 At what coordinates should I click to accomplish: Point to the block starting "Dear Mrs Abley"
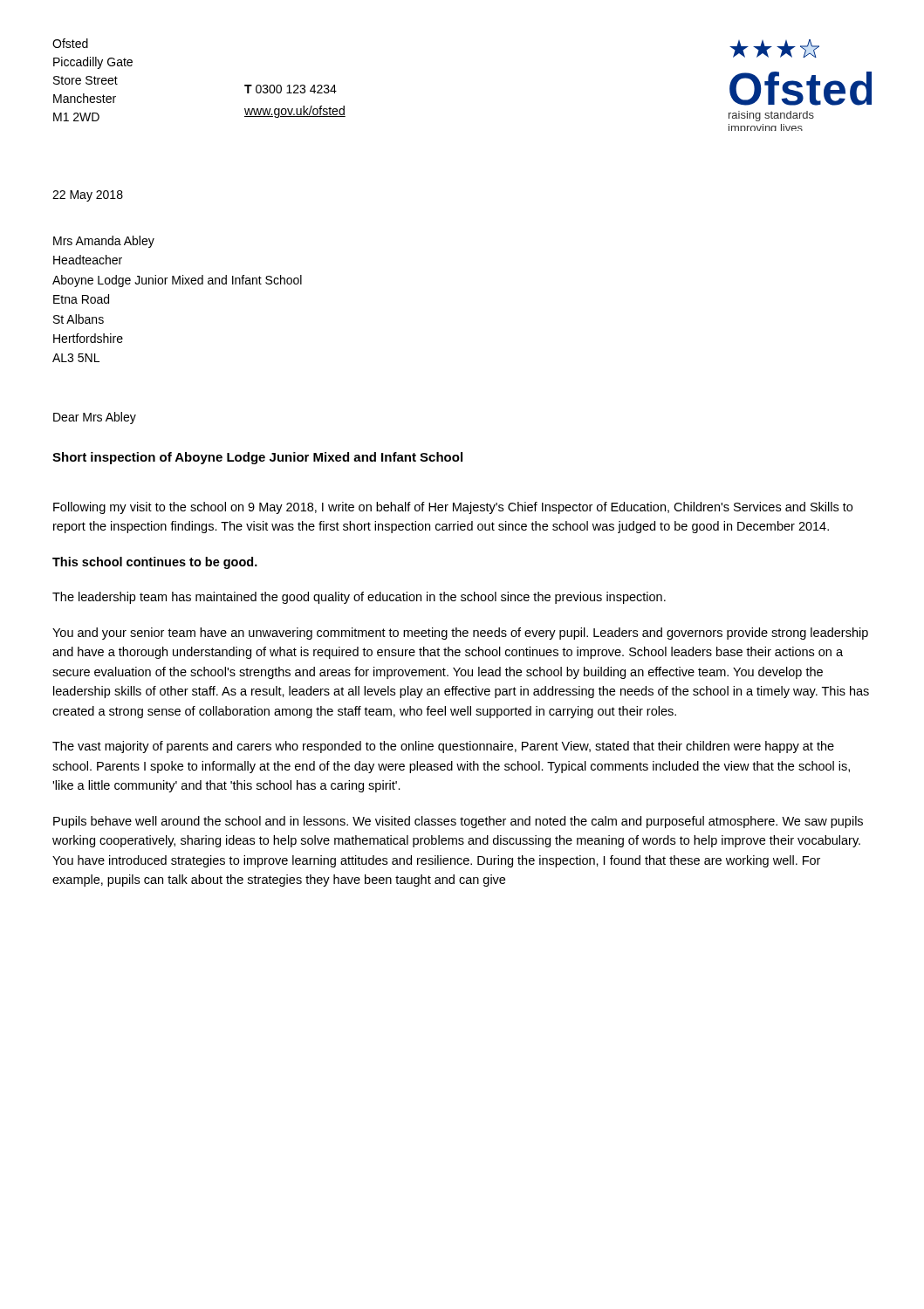point(94,417)
